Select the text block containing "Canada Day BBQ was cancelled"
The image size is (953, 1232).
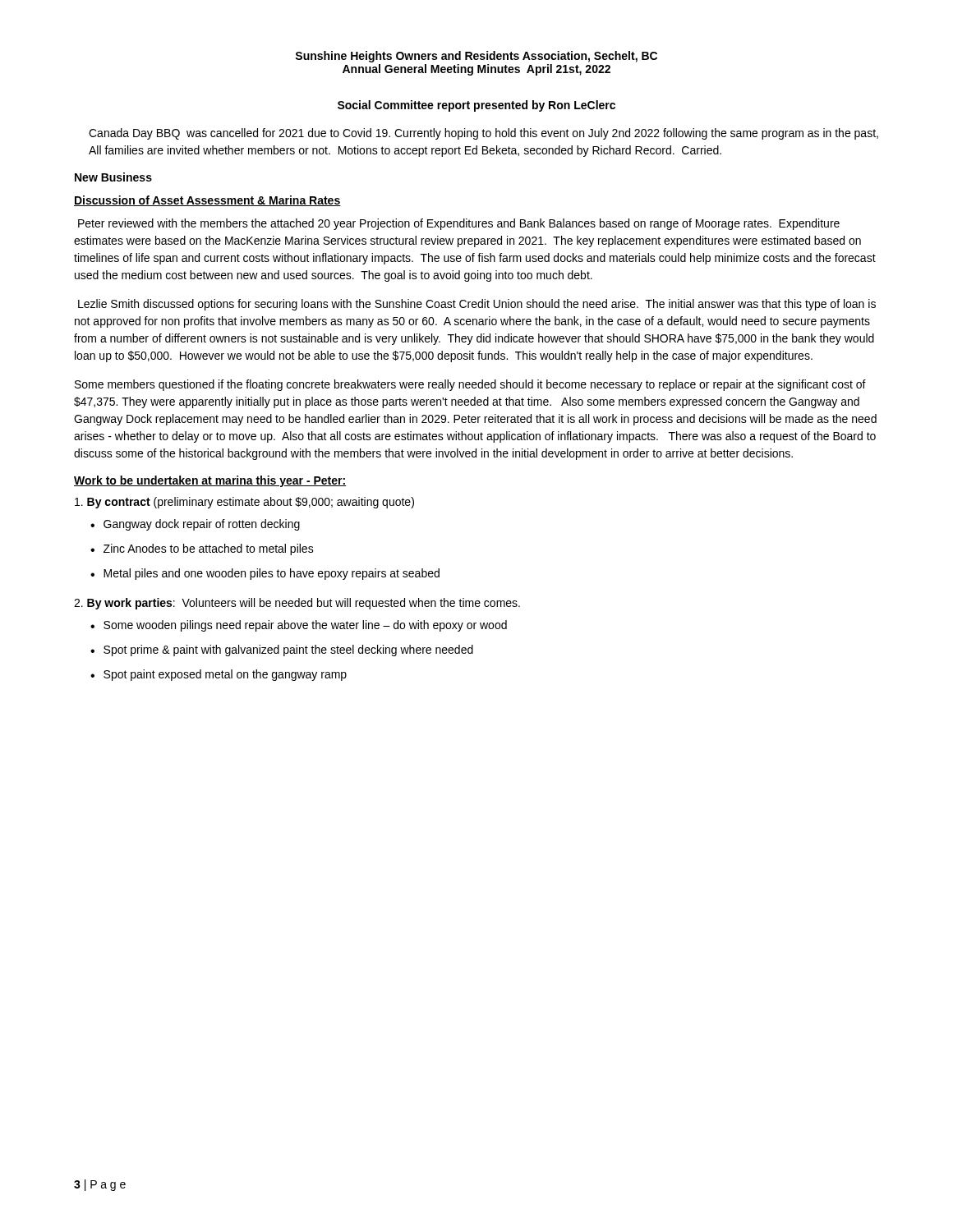pyautogui.click(x=484, y=142)
